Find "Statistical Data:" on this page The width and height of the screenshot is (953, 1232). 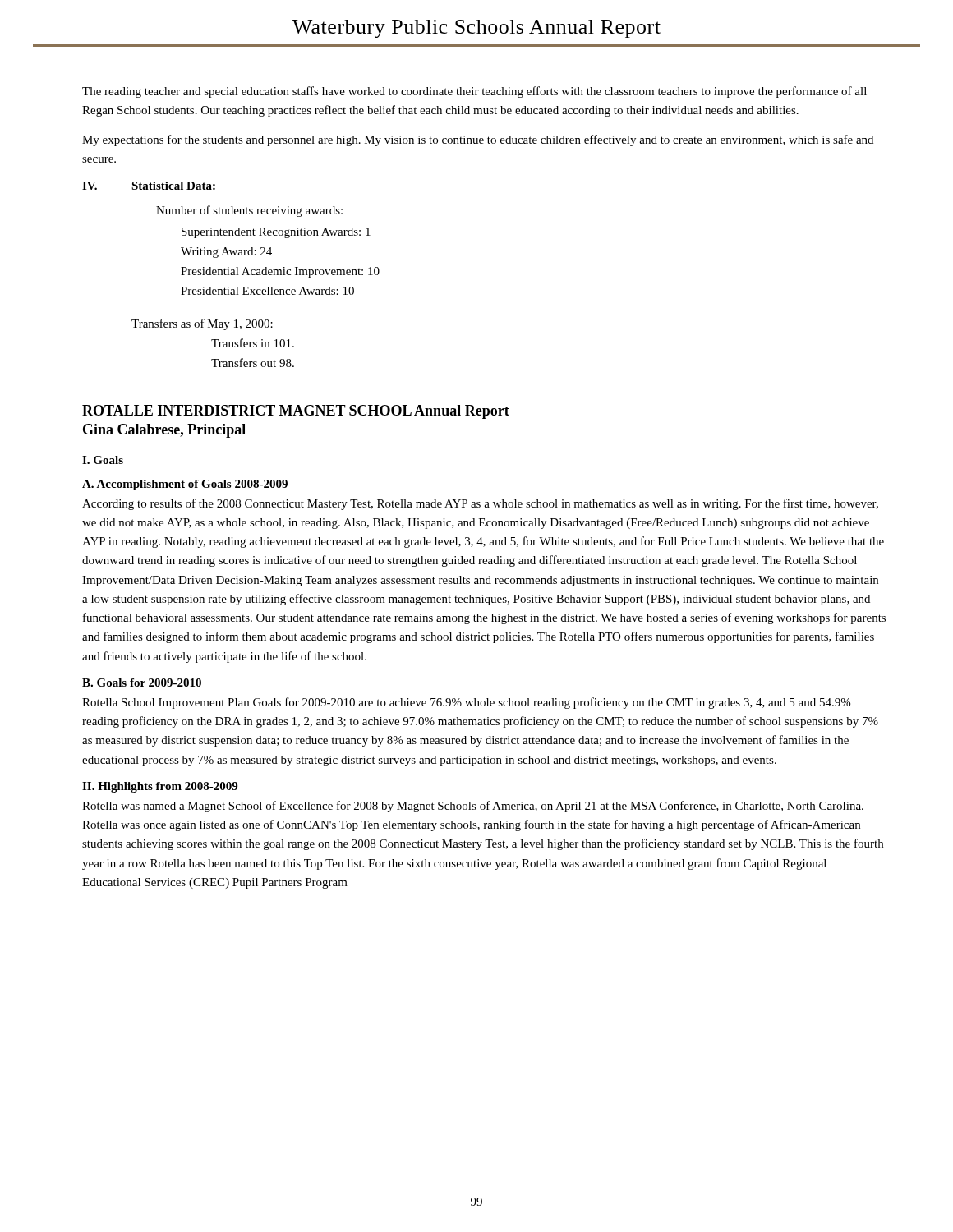[x=174, y=186]
